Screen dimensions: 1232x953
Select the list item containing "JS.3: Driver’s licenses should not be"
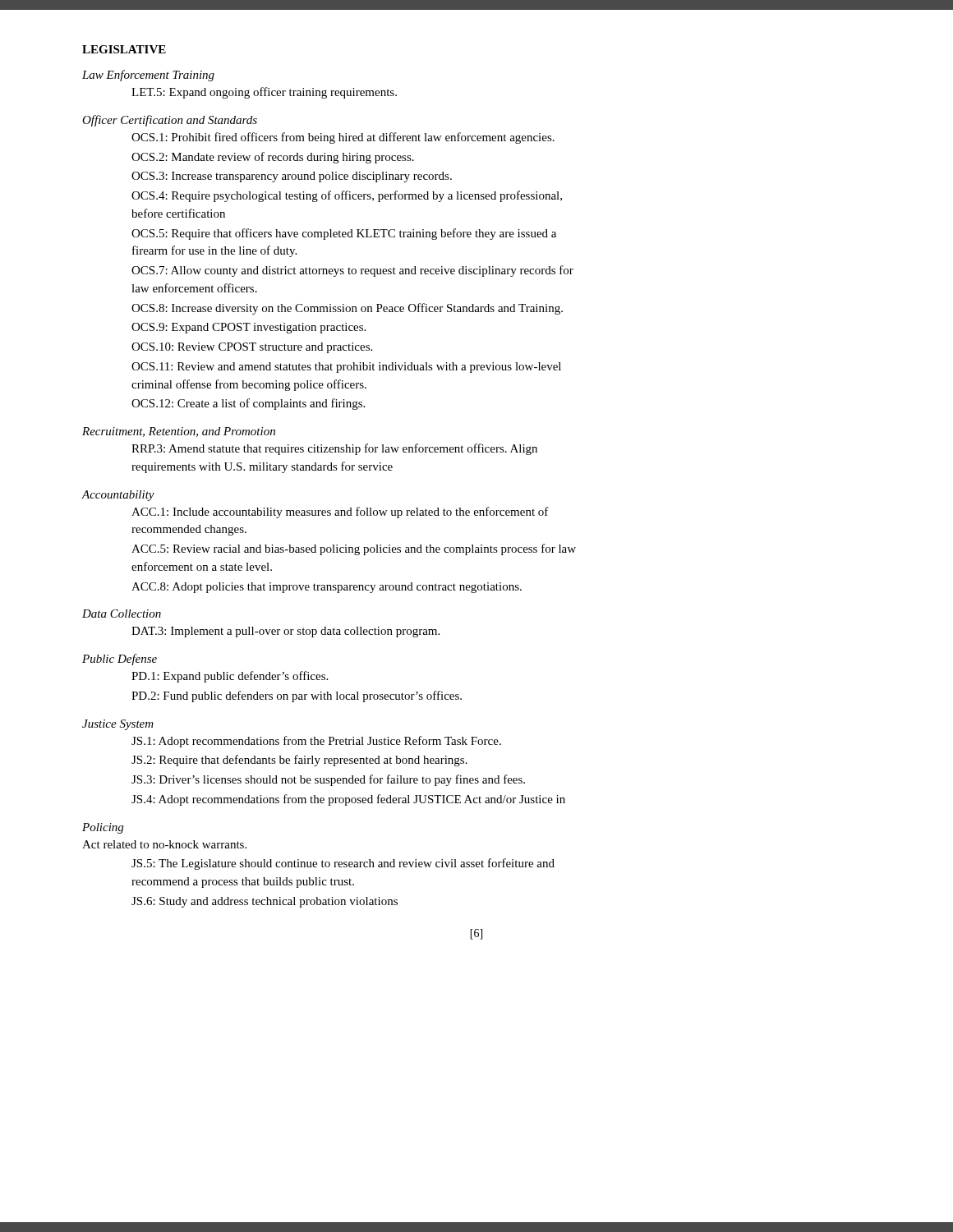pos(329,779)
